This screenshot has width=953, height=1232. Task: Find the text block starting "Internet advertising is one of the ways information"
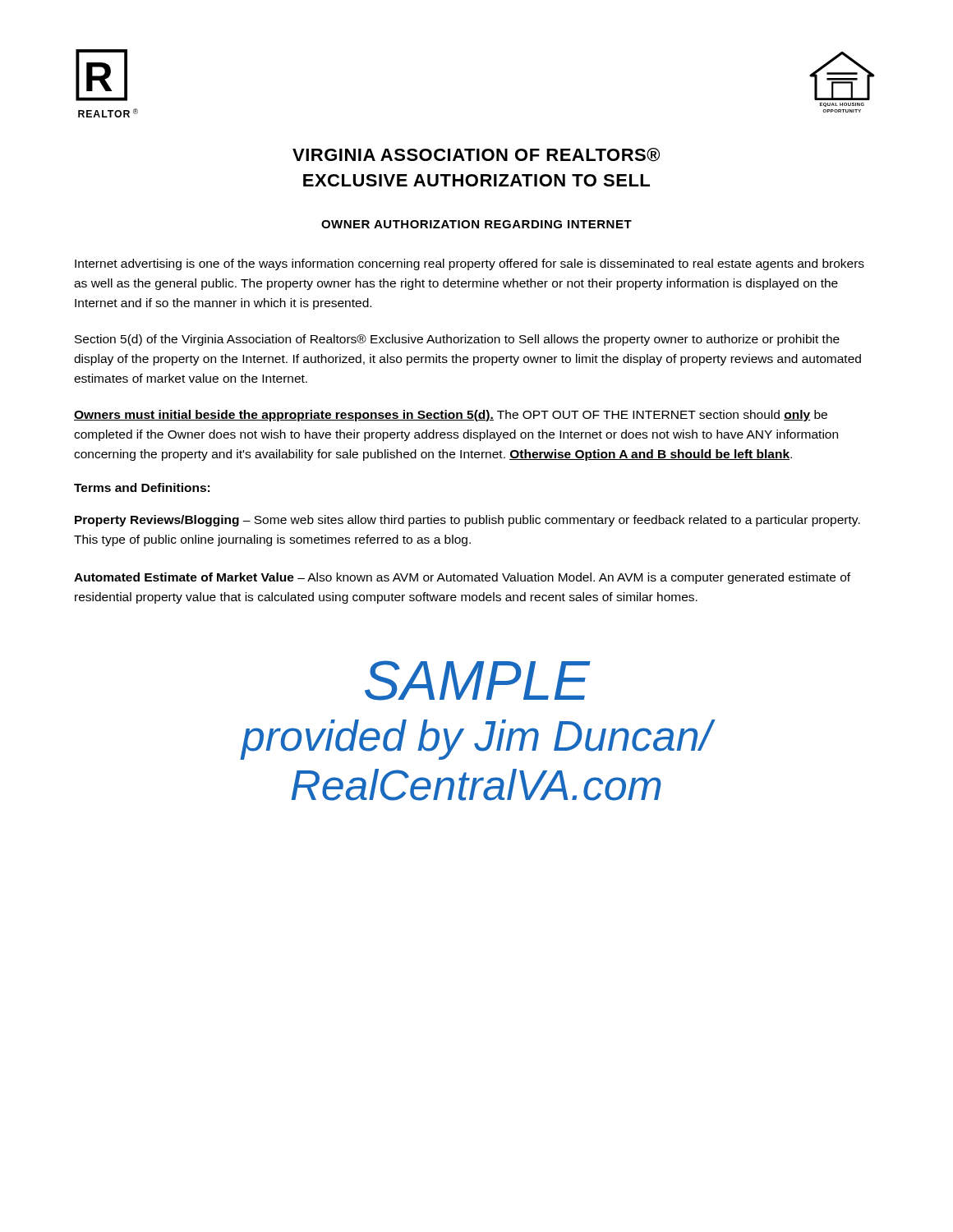tap(469, 283)
